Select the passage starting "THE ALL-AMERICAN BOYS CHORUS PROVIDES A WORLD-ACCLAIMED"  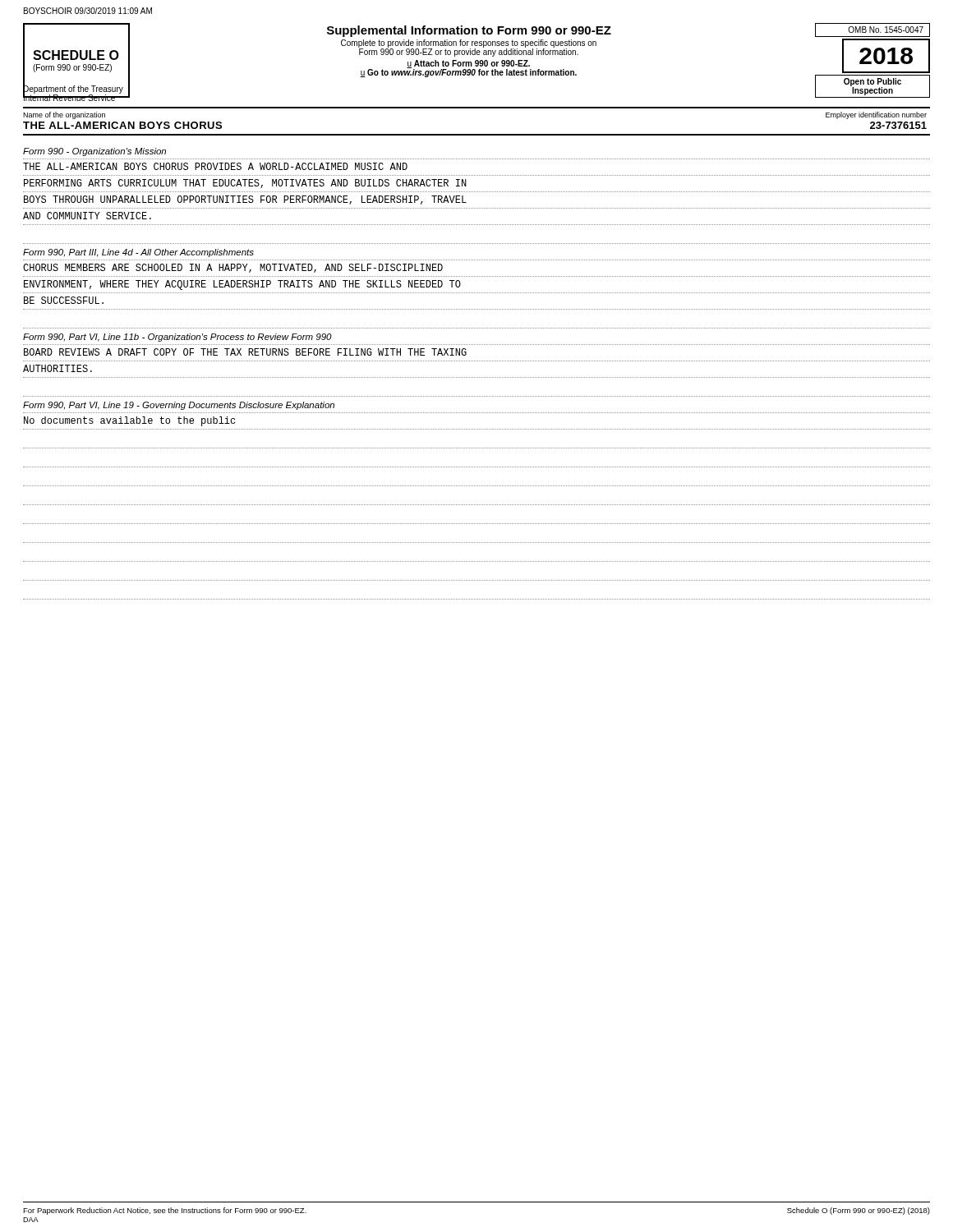coord(215,168)
